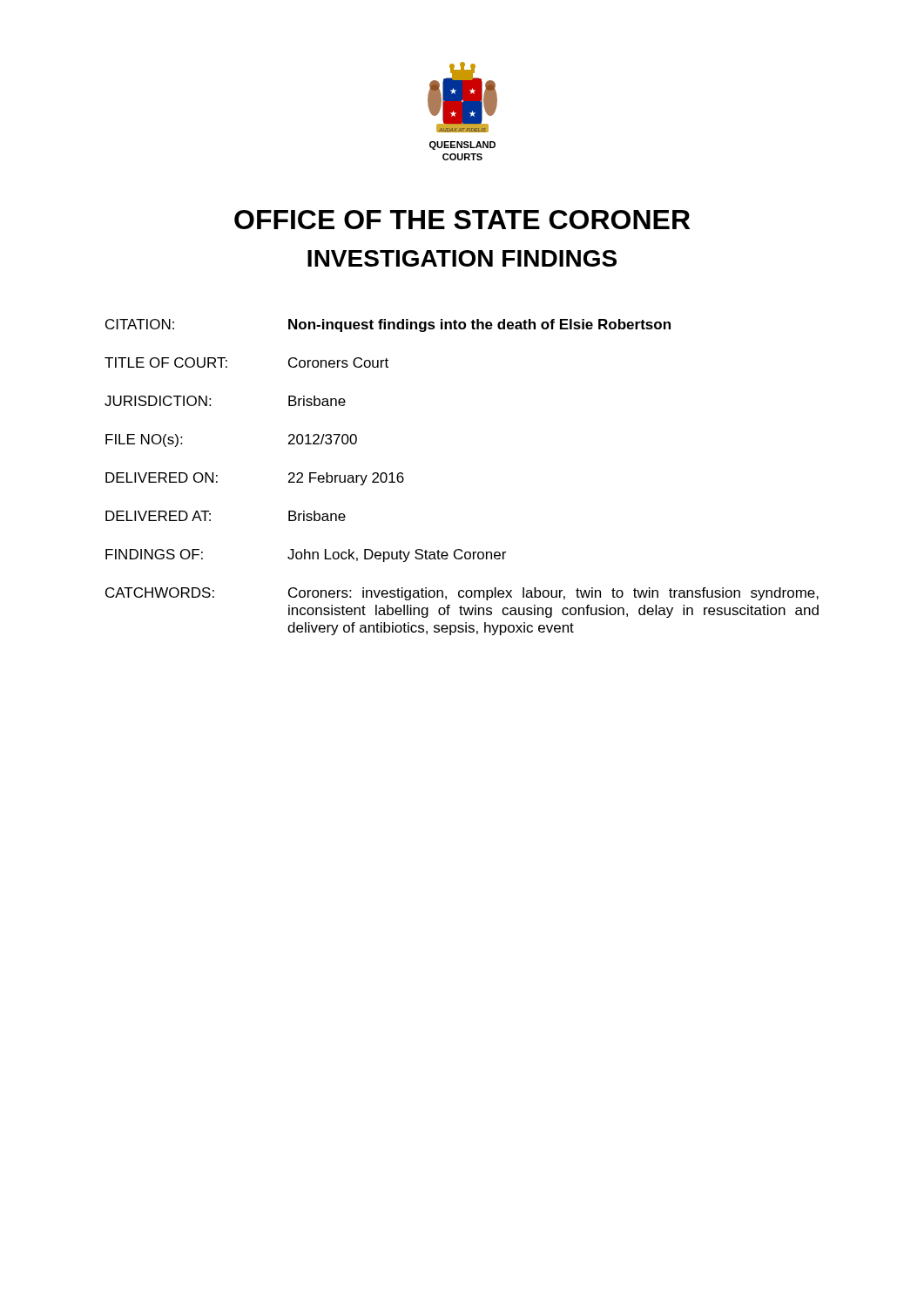
Task: Locate the block of text that opens with "CATCHWORDS: Coroners: investigation, complex labour, twin to"
Action: click(462, 611)
